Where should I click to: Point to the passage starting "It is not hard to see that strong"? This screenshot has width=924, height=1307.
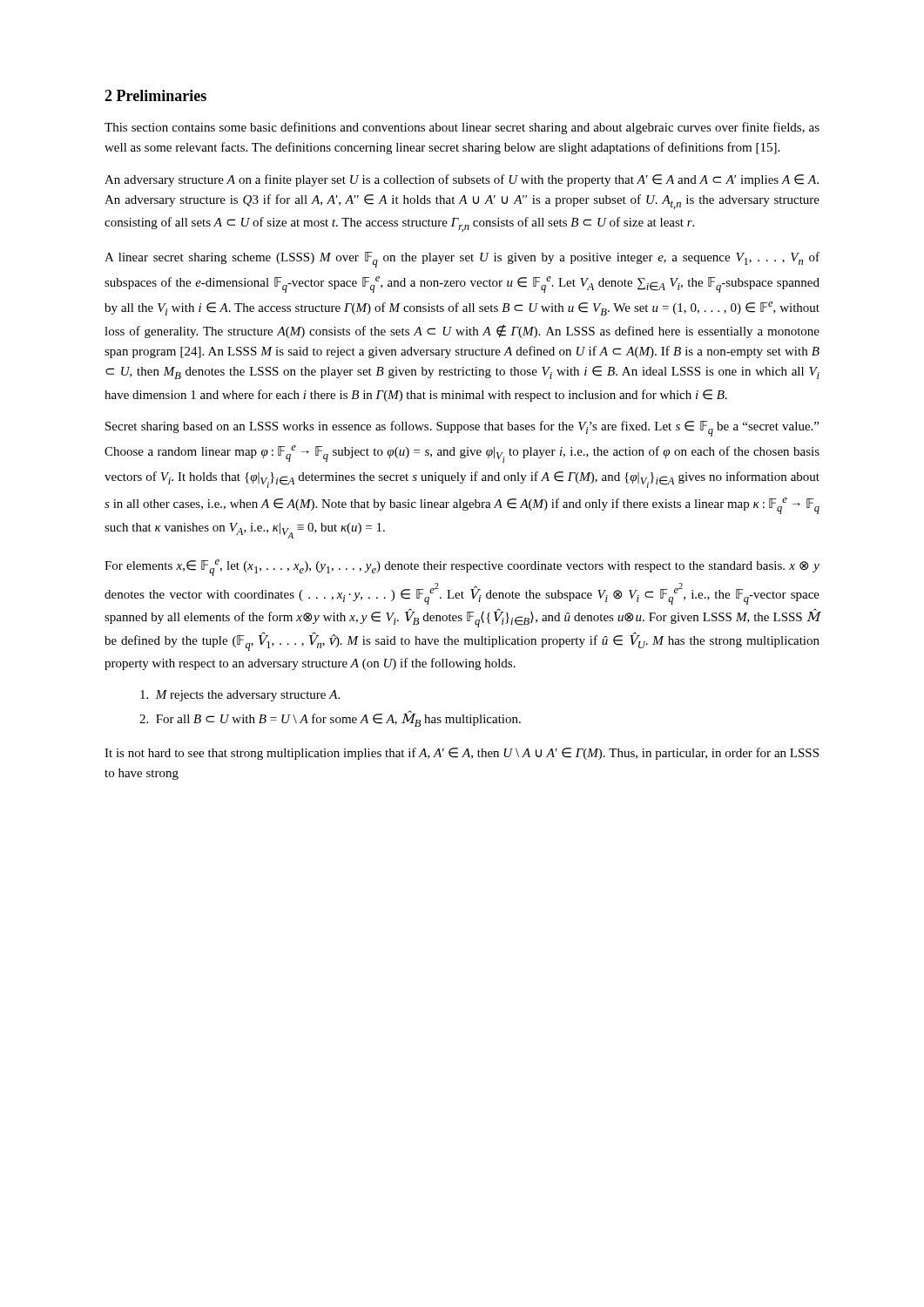[x=462, y=763]
